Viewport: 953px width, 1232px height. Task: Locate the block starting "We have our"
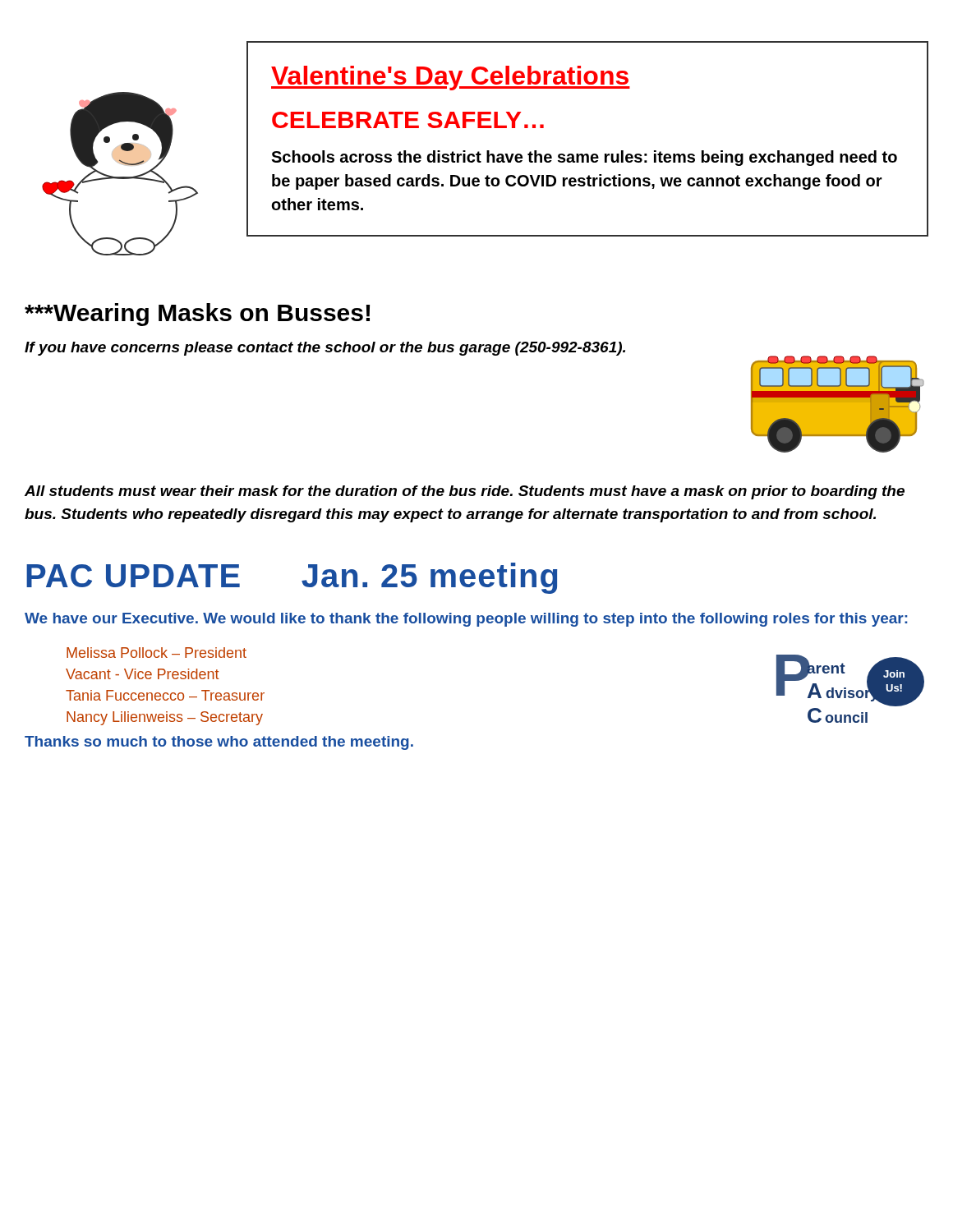click(467, 618)
